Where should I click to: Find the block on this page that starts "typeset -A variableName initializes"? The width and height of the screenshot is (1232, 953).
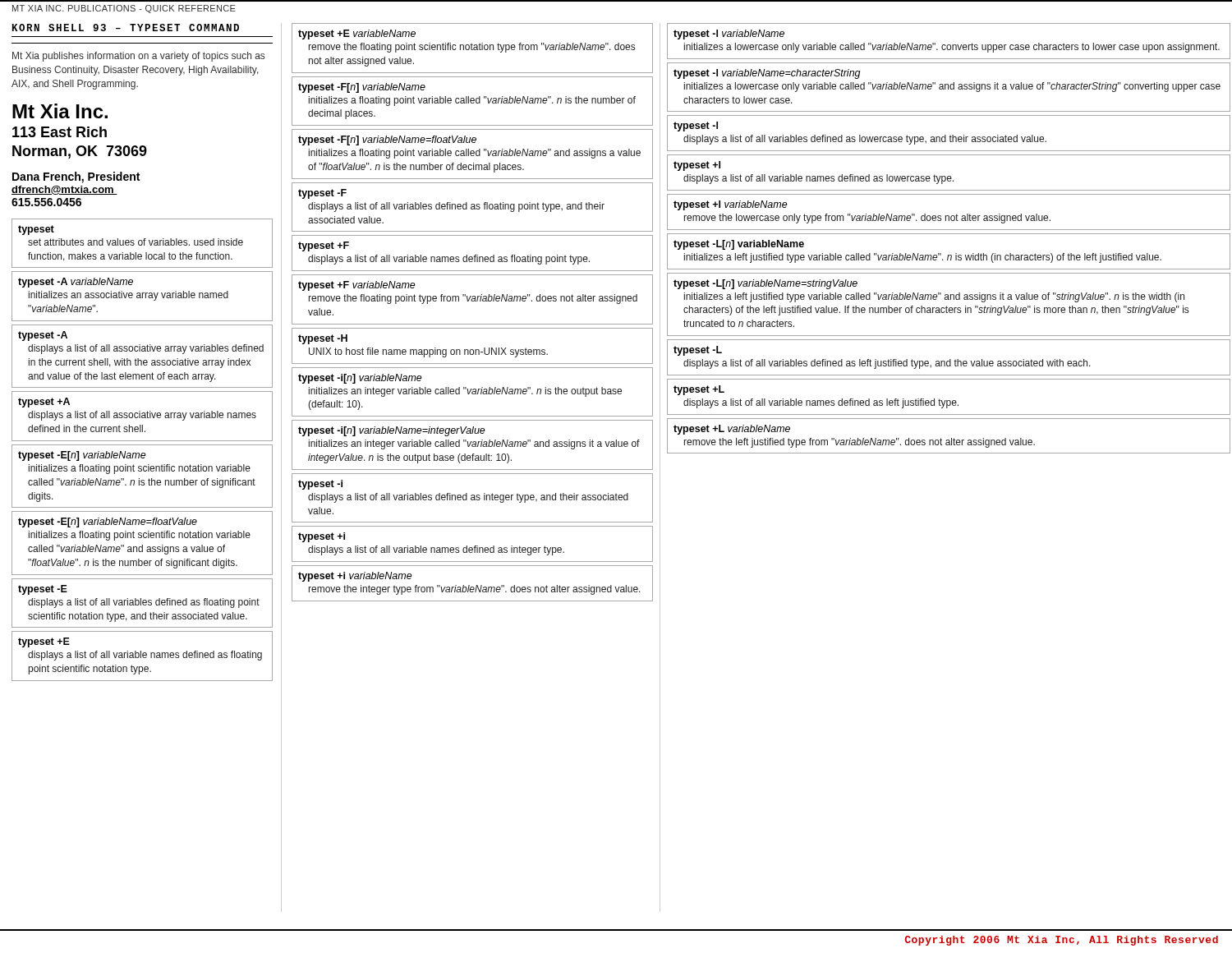(x=142, y=296)
